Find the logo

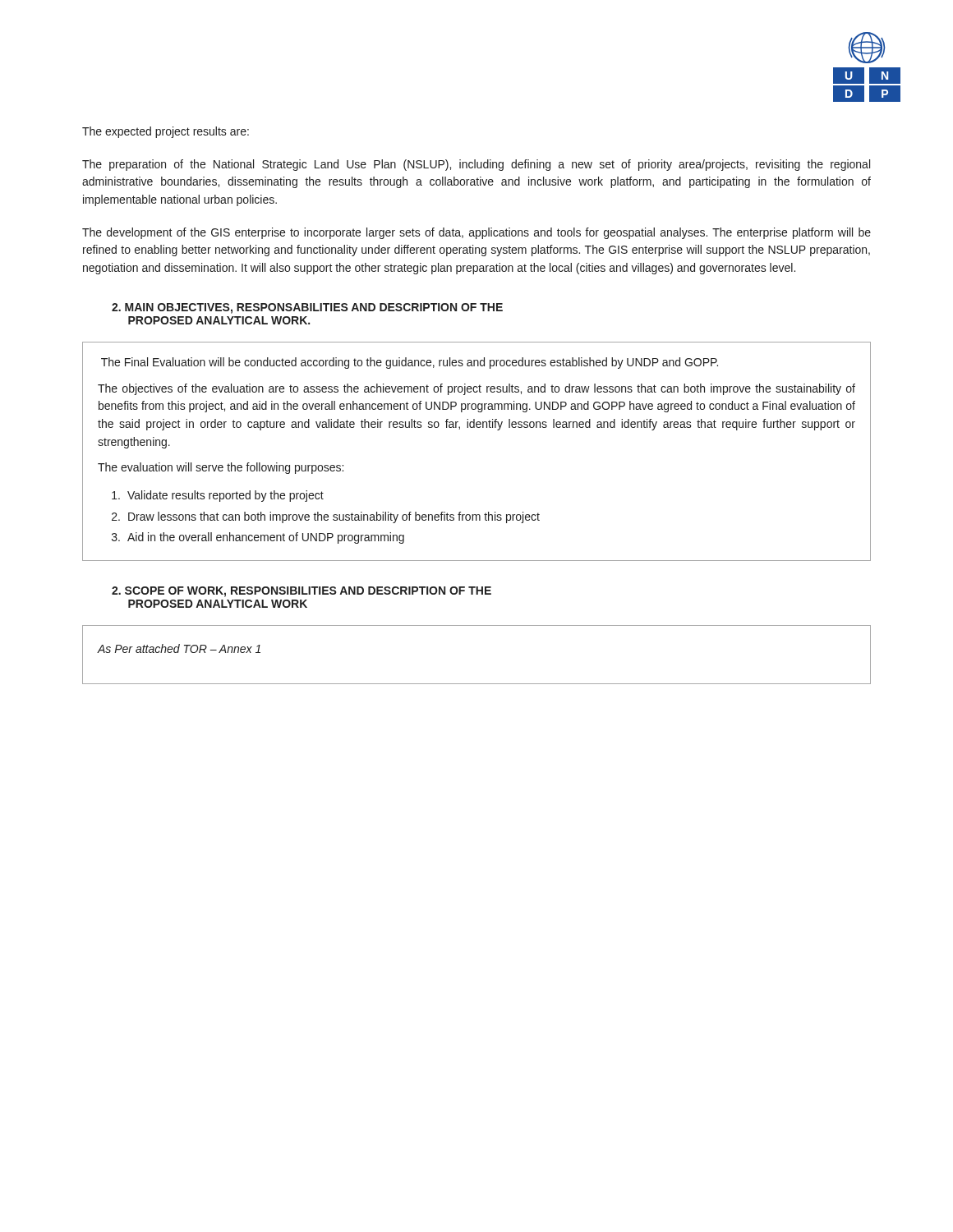(x=867, y=68)
